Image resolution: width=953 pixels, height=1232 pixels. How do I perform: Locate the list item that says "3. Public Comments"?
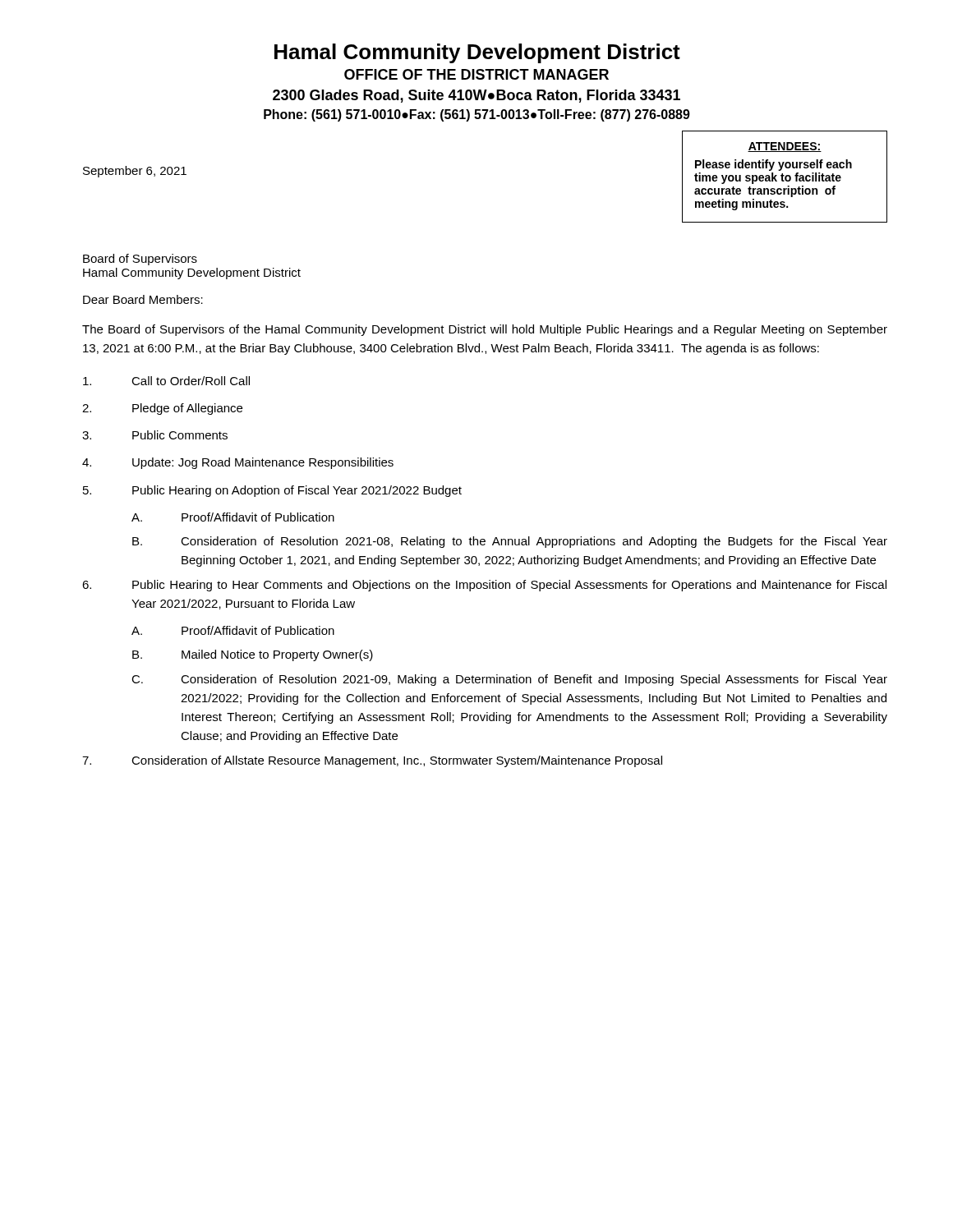(155, 435)
